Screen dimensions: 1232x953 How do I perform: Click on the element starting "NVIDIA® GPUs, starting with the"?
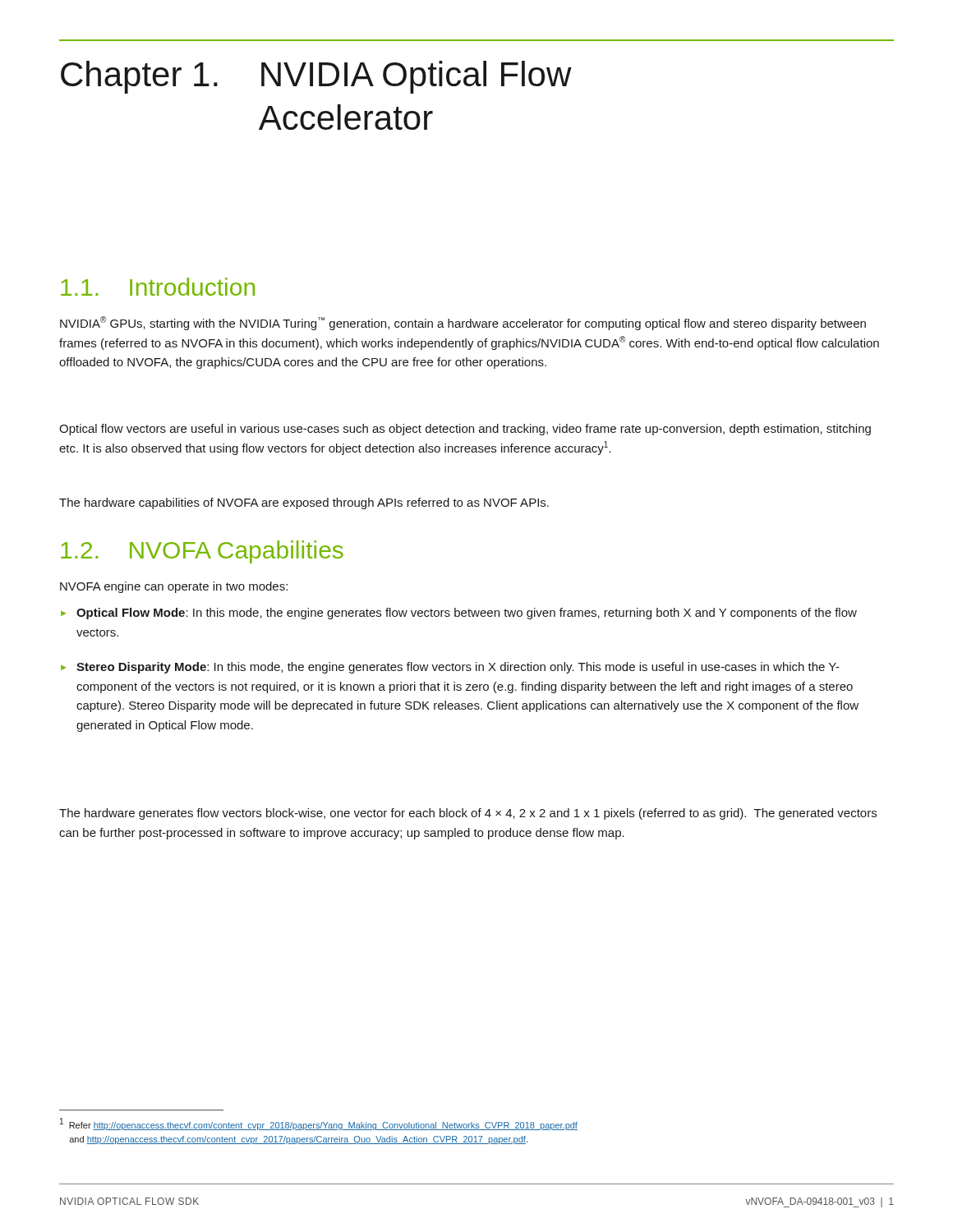469,342
